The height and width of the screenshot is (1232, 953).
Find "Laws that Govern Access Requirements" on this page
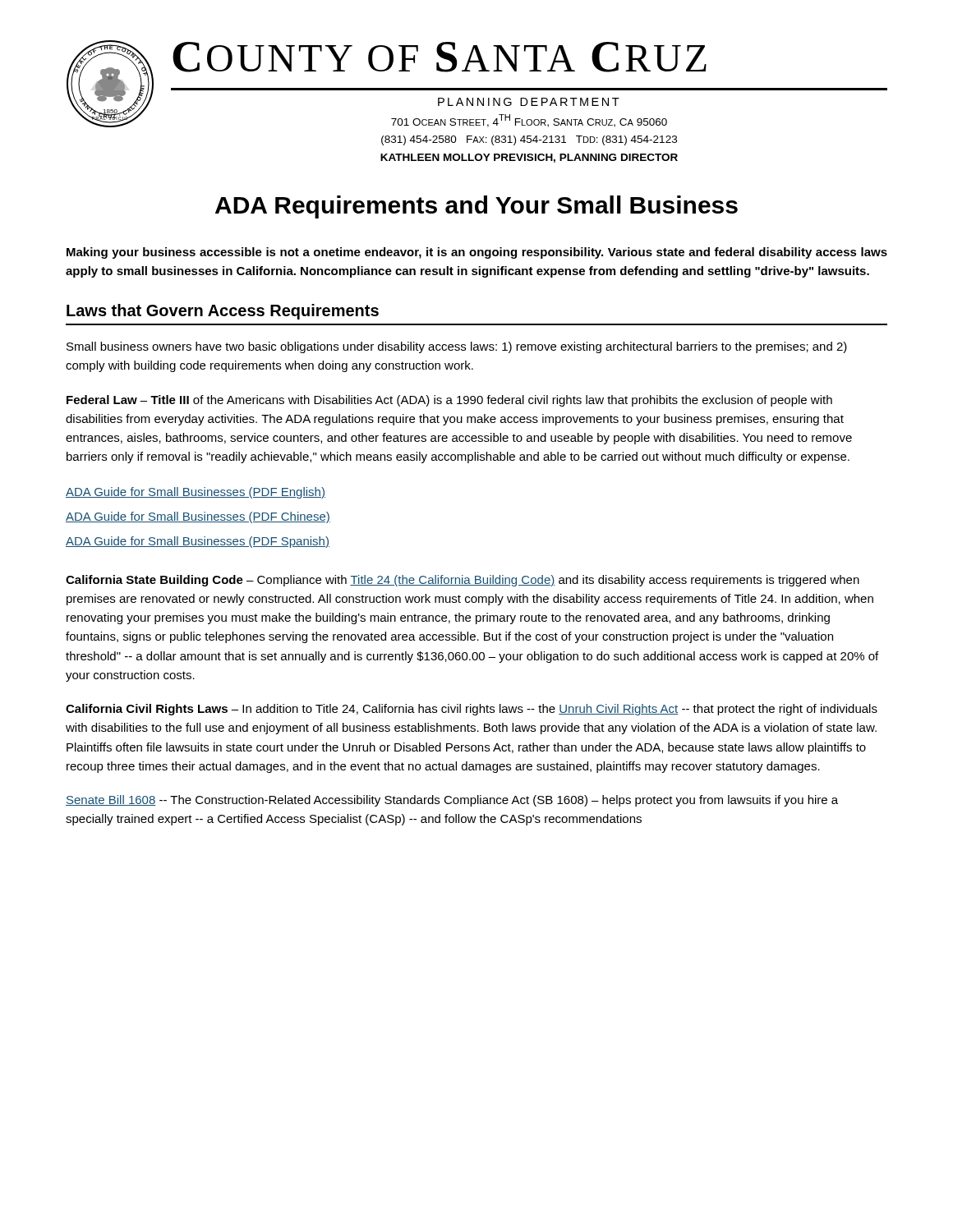[223, 311]
